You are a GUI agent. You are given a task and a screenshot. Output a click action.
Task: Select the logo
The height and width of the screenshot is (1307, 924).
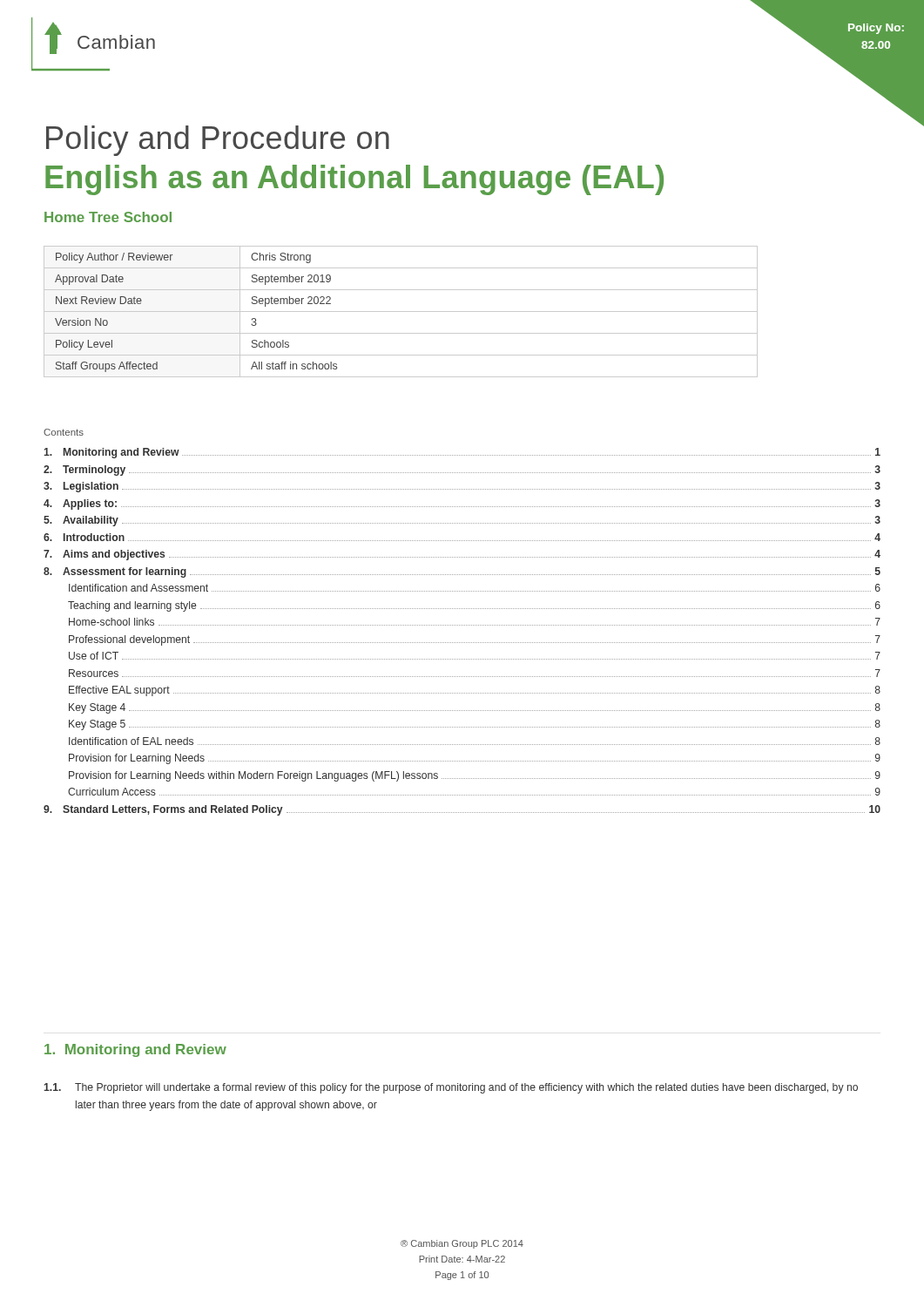tap(112, 49)
